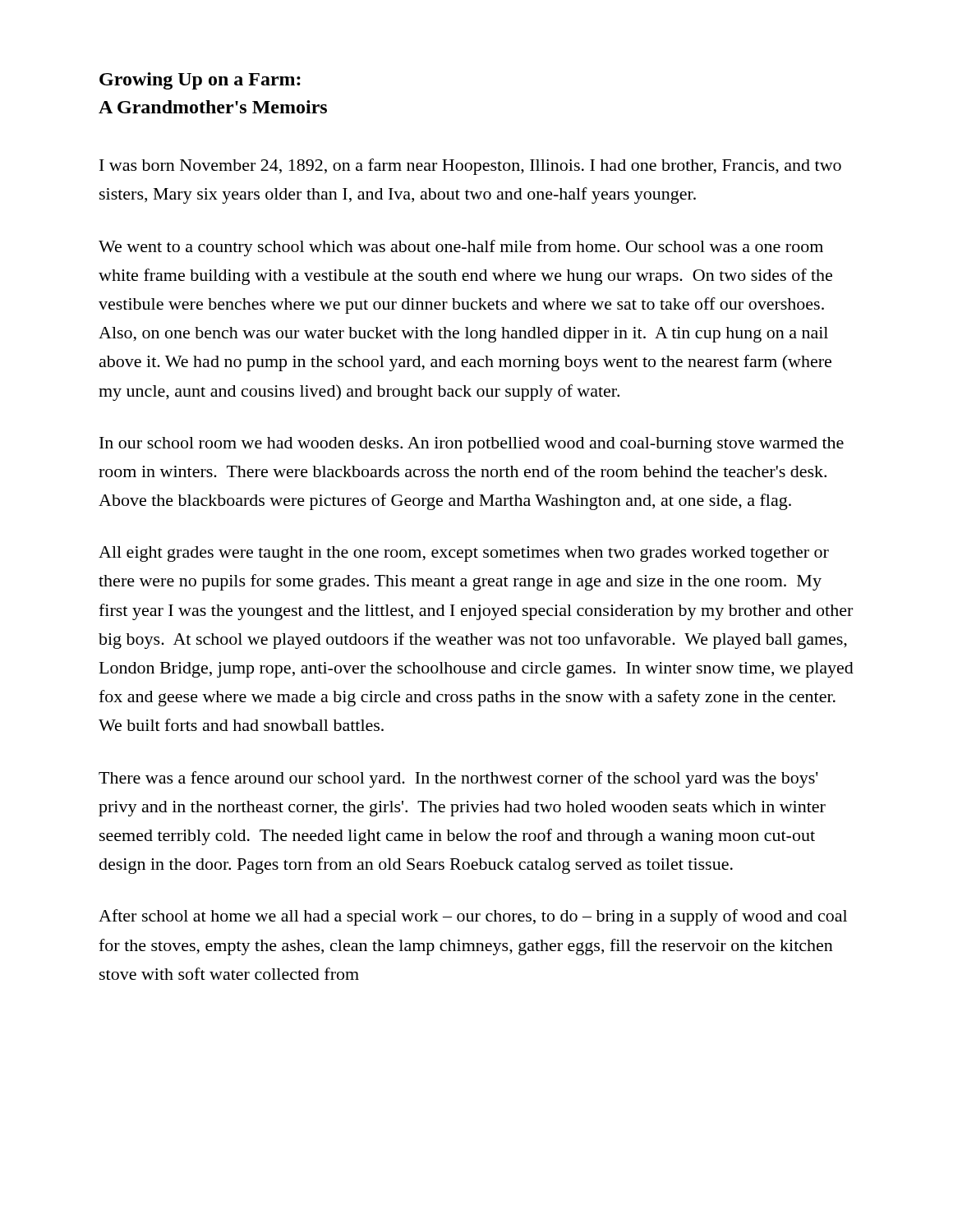Click on the text block that reads "All eight grades were taught in the one"
The height and width of the screenshot is (1232, 953).
476,638
